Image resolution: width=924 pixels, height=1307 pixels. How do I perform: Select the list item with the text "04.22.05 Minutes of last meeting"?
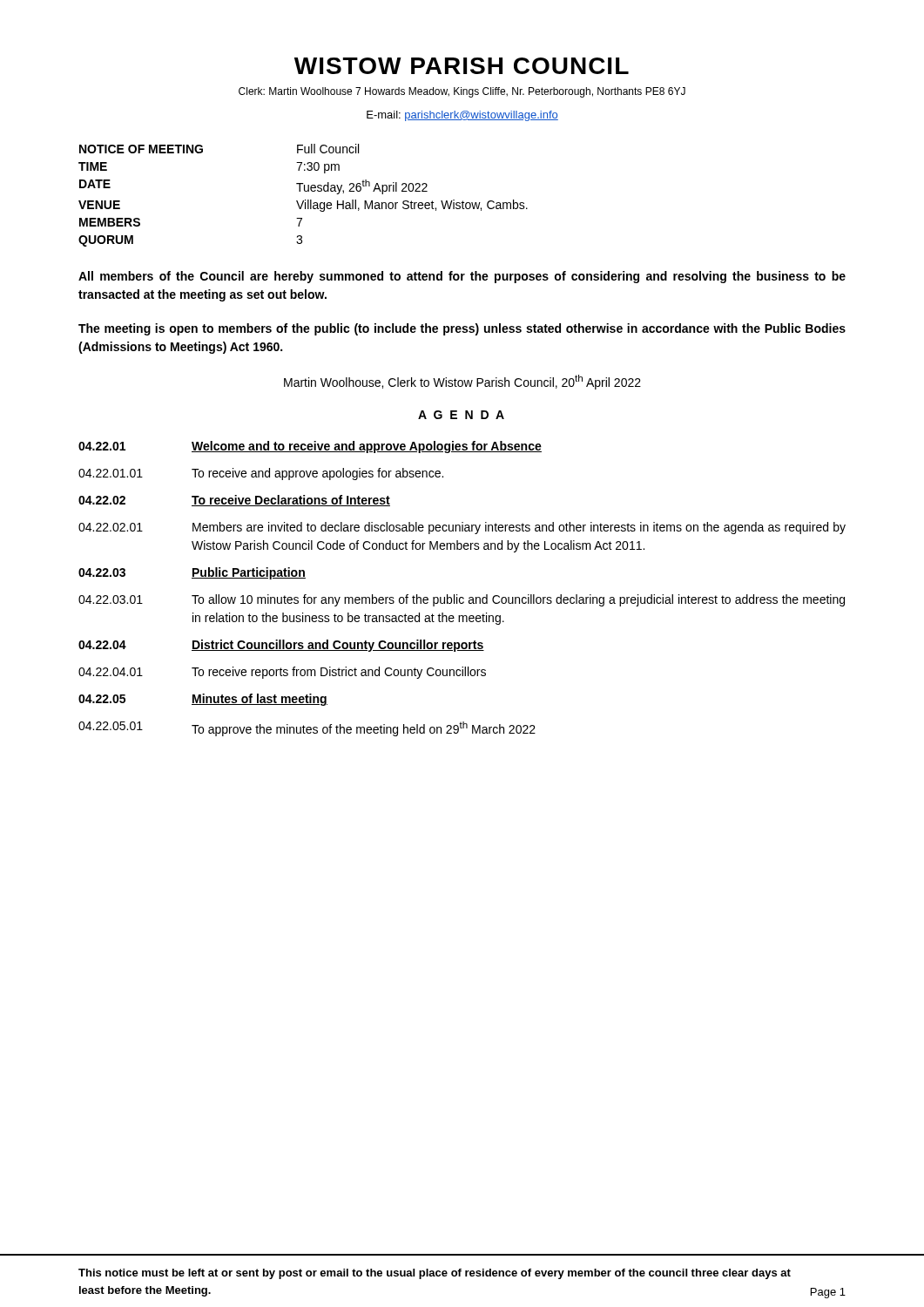[203, 700]
